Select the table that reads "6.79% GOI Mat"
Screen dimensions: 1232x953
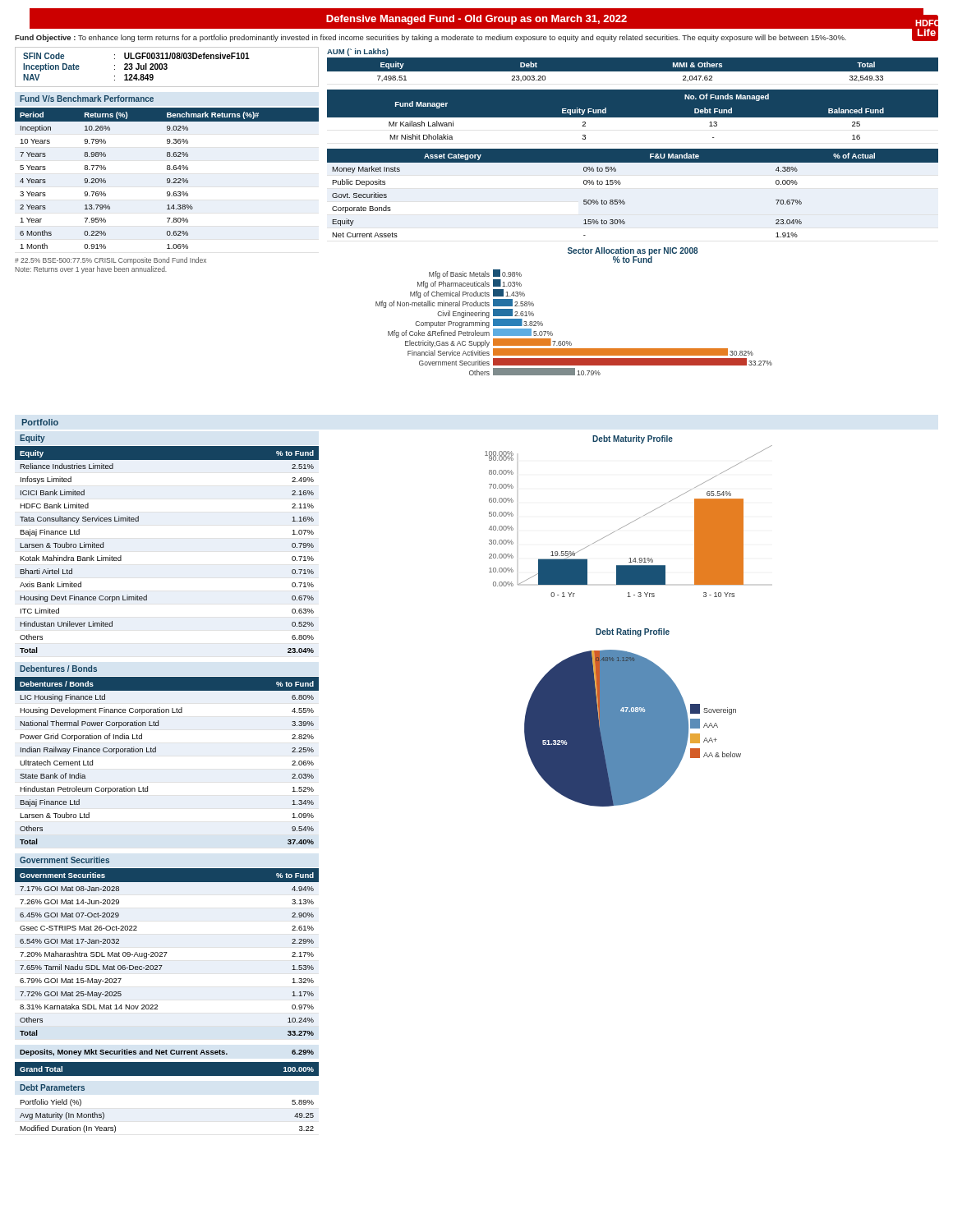pyautogui.click(x=167, y=947)
